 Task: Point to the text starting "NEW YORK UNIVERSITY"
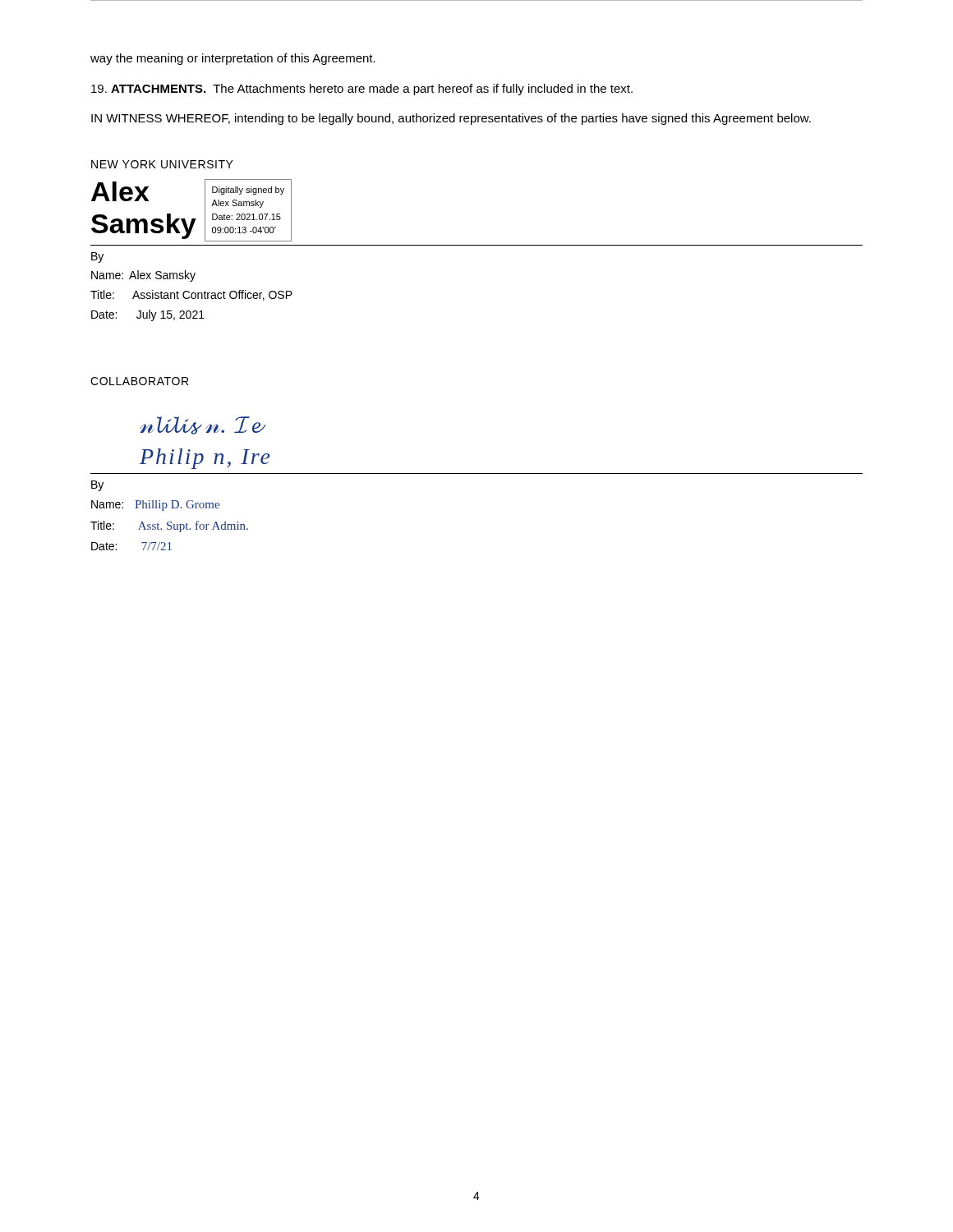(x=162, y=164)
